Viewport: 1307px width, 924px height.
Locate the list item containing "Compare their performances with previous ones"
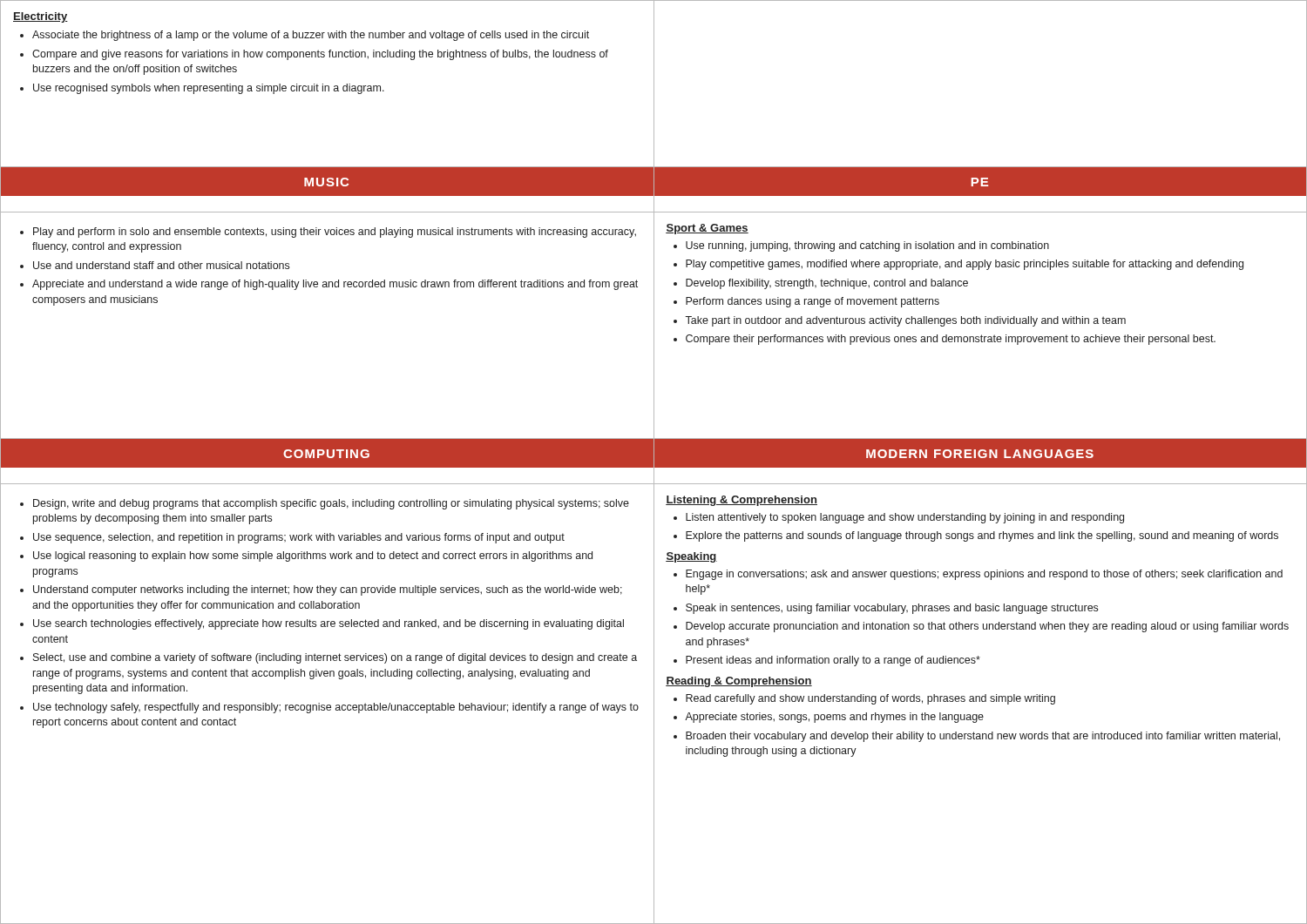tap(951, 339)
